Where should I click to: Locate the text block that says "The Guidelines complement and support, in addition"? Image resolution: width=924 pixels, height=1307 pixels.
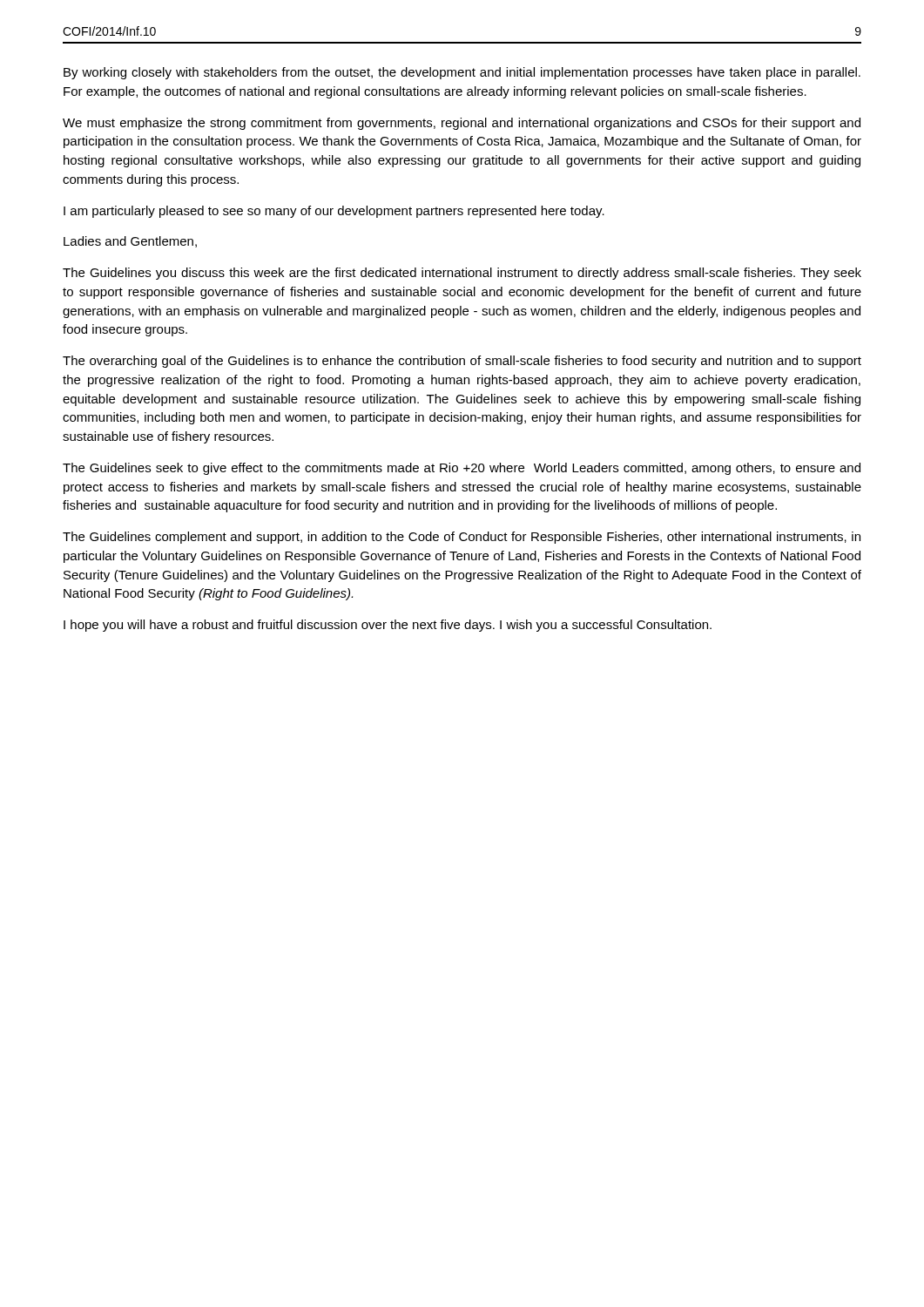(x=462, y=565)
